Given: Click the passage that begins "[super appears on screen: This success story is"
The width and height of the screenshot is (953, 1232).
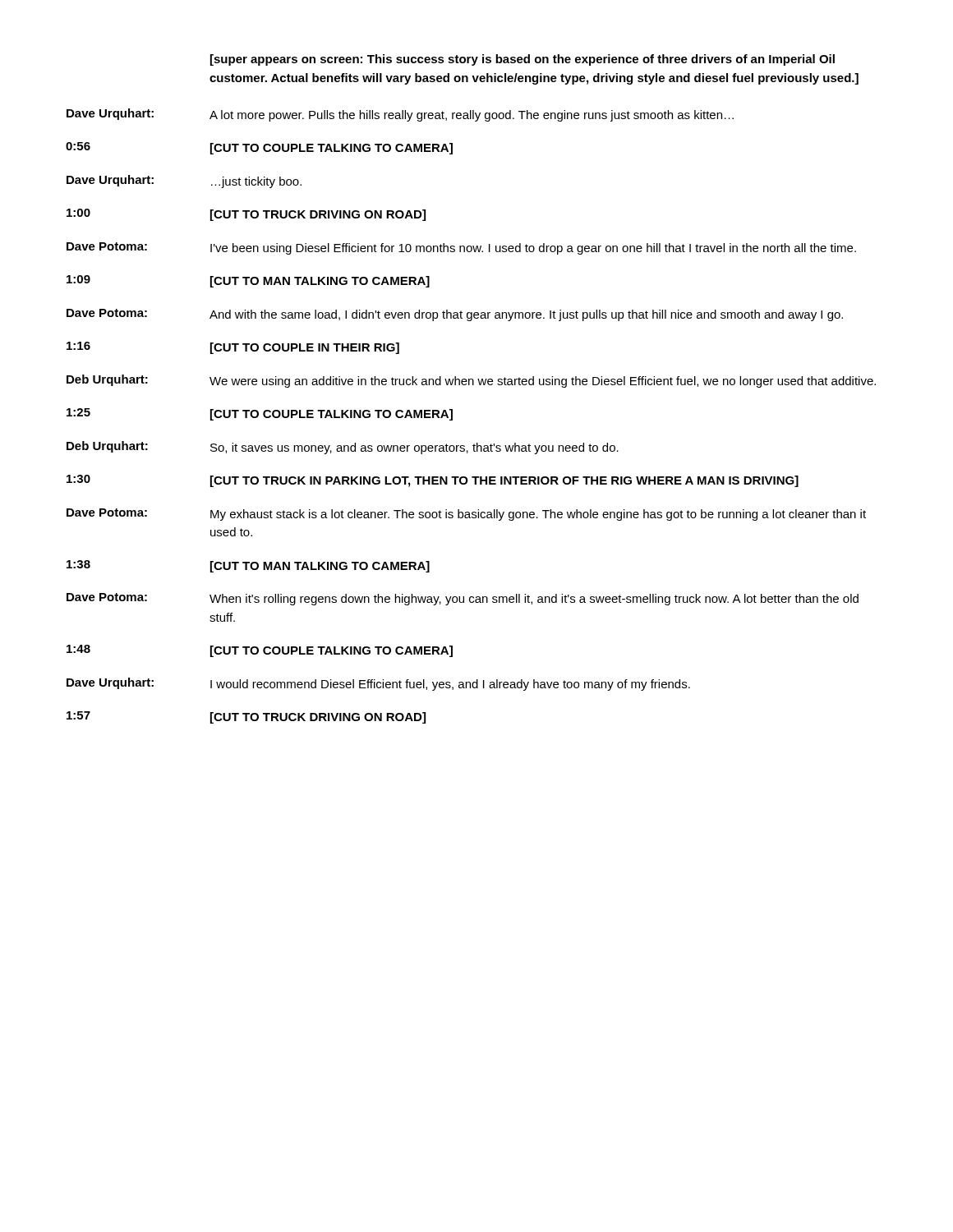Looking at the screenshot, I should pyautogui.click(x=534, y=68).
